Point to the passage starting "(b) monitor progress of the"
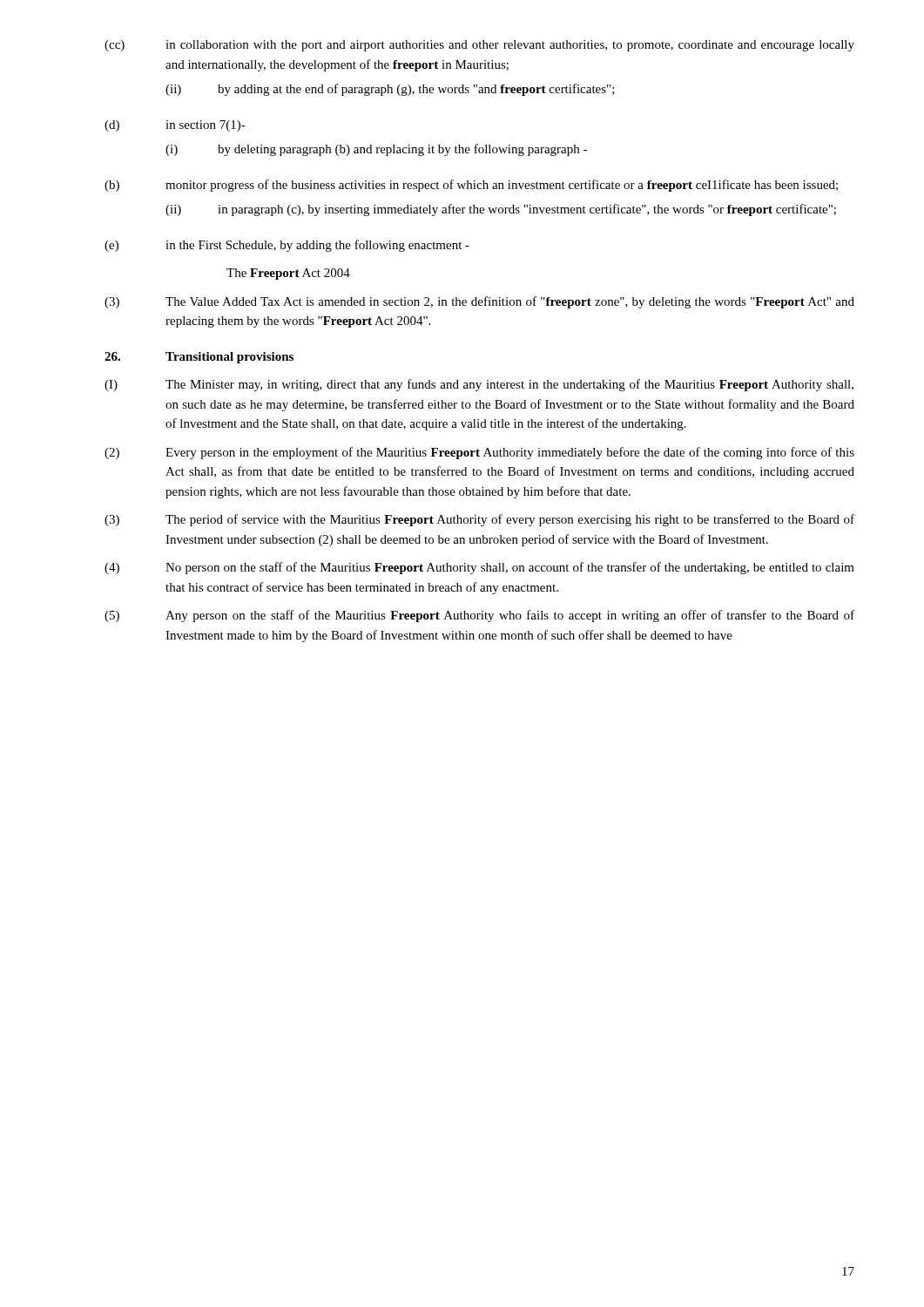 click(x=479, y=200)
